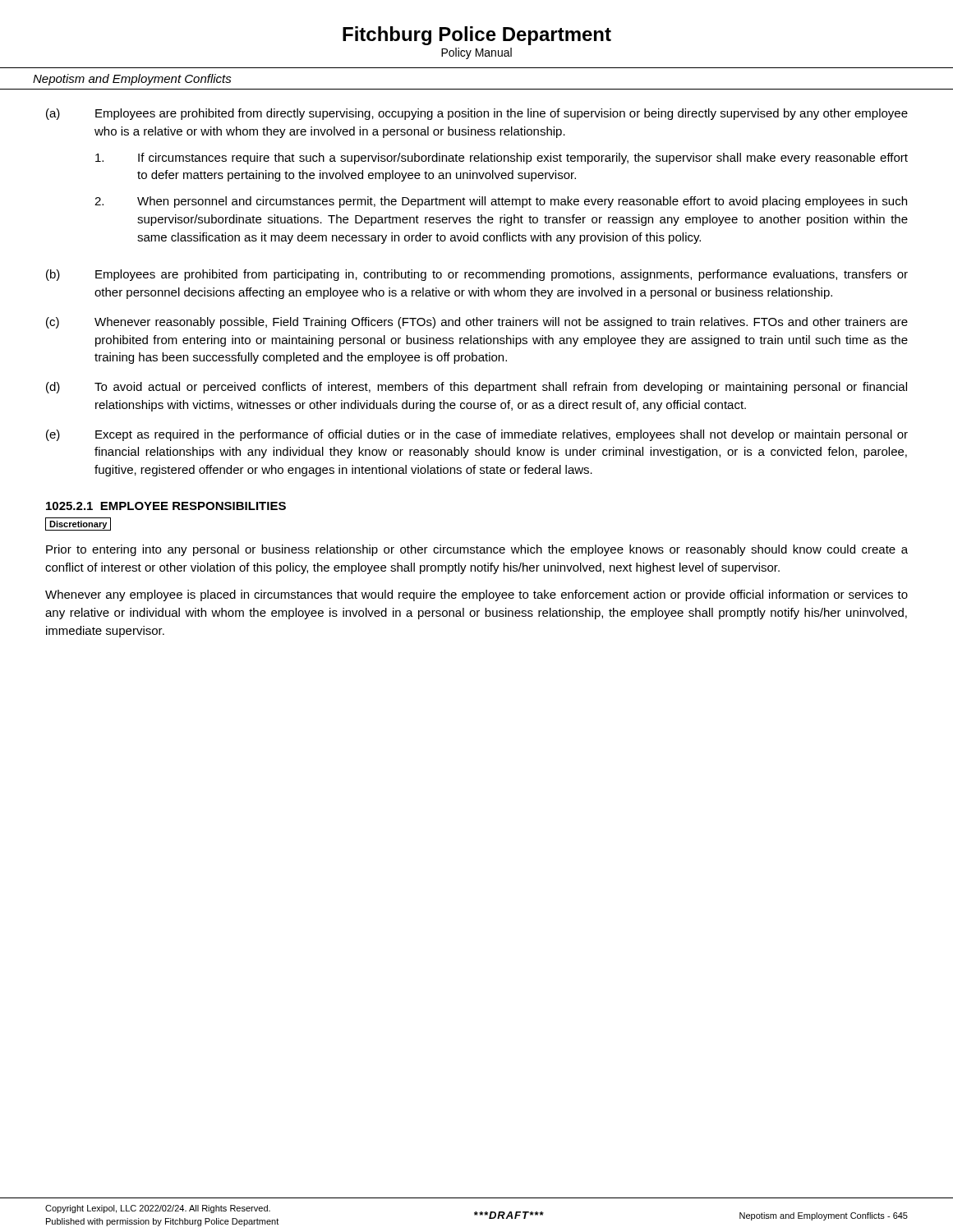Find the block on this page that starts "(e) Except as required in the"
This screenshot has height=1232, width=953.
tap(476, 452)
